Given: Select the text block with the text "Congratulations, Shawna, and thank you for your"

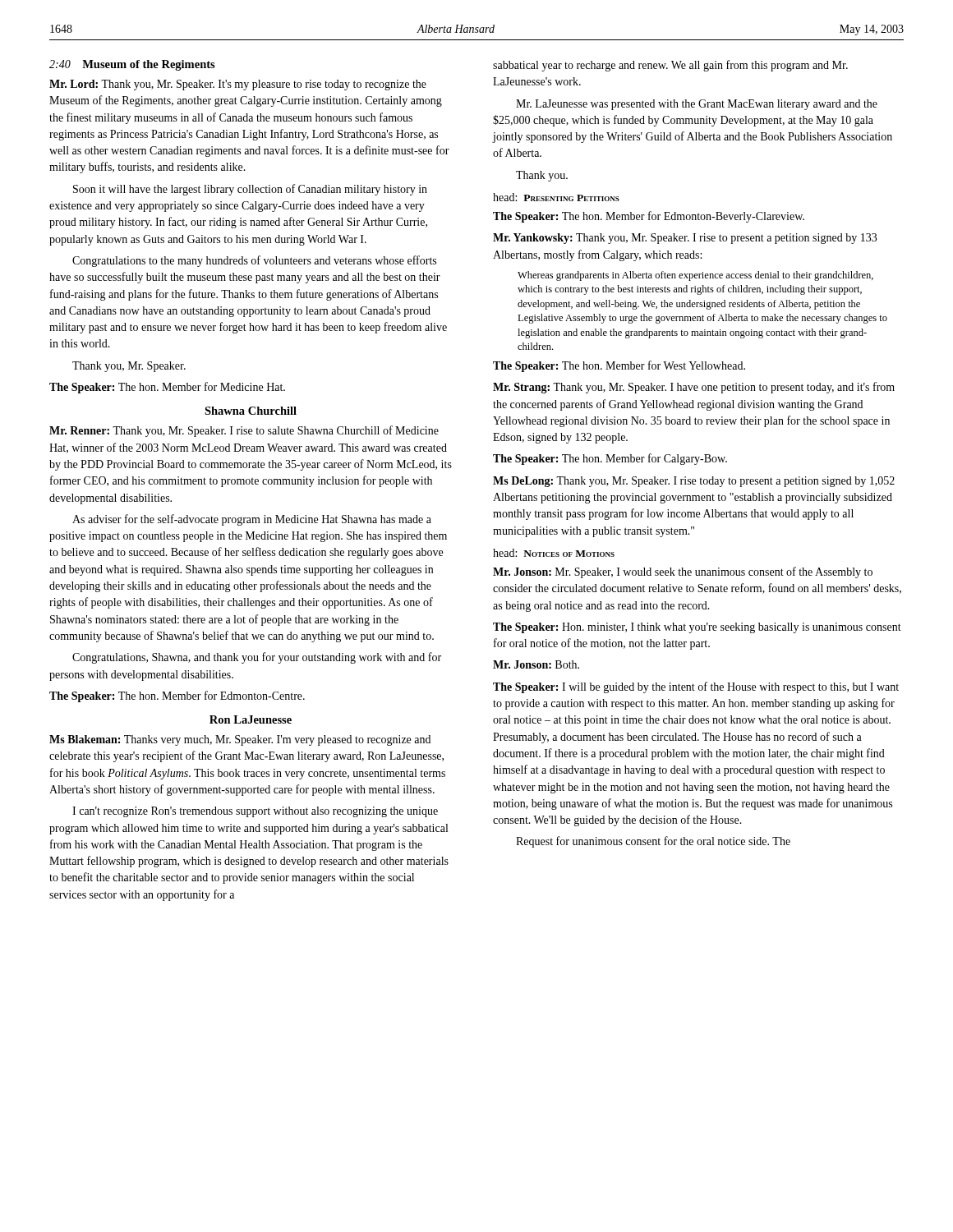Looking at the screenshot, I should [251, 667].
